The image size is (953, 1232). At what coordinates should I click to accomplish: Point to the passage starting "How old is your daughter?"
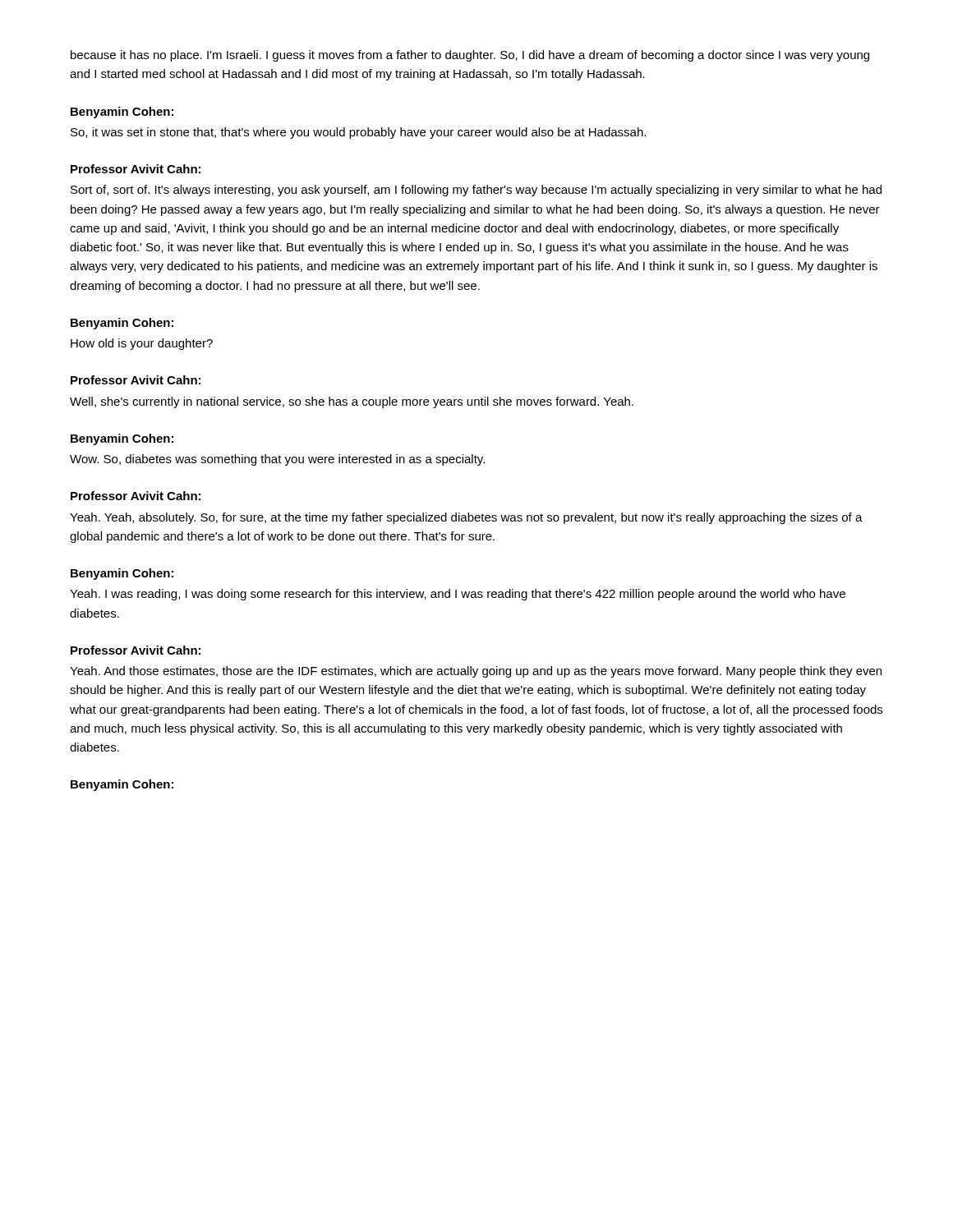coord(141,343)
